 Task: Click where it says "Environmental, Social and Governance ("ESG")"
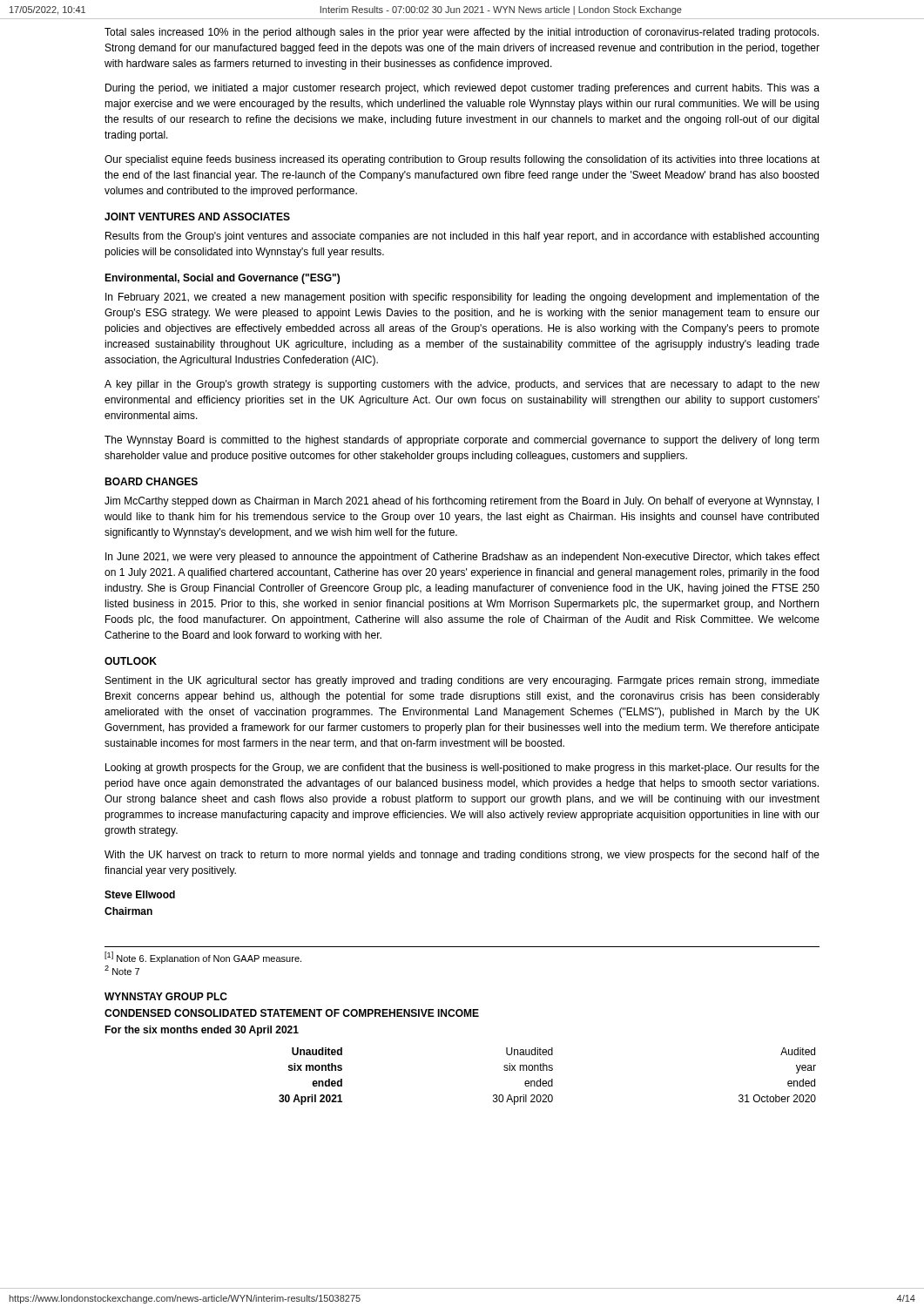click(222, 278)
